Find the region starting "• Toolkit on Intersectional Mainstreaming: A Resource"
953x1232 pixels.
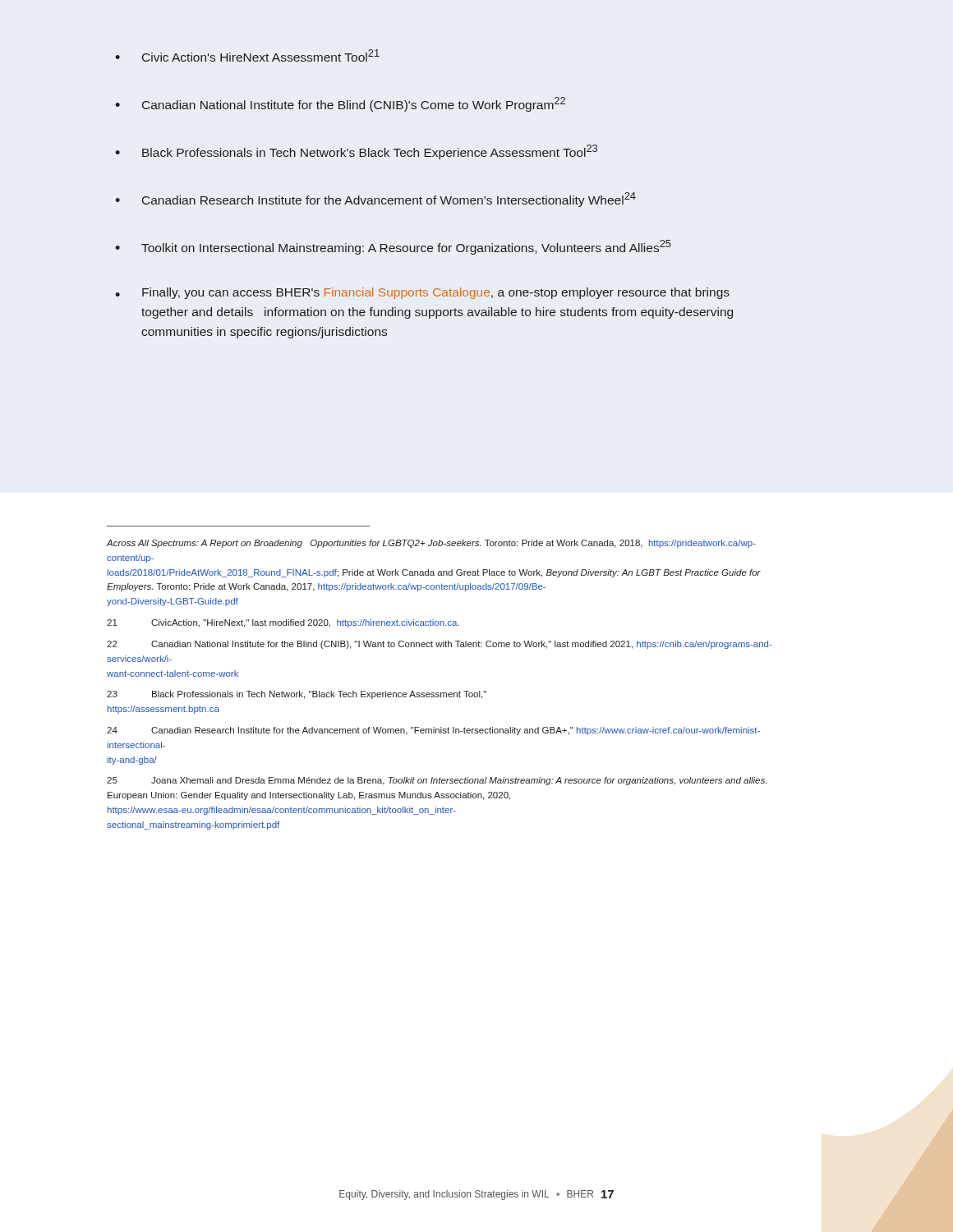435,248
